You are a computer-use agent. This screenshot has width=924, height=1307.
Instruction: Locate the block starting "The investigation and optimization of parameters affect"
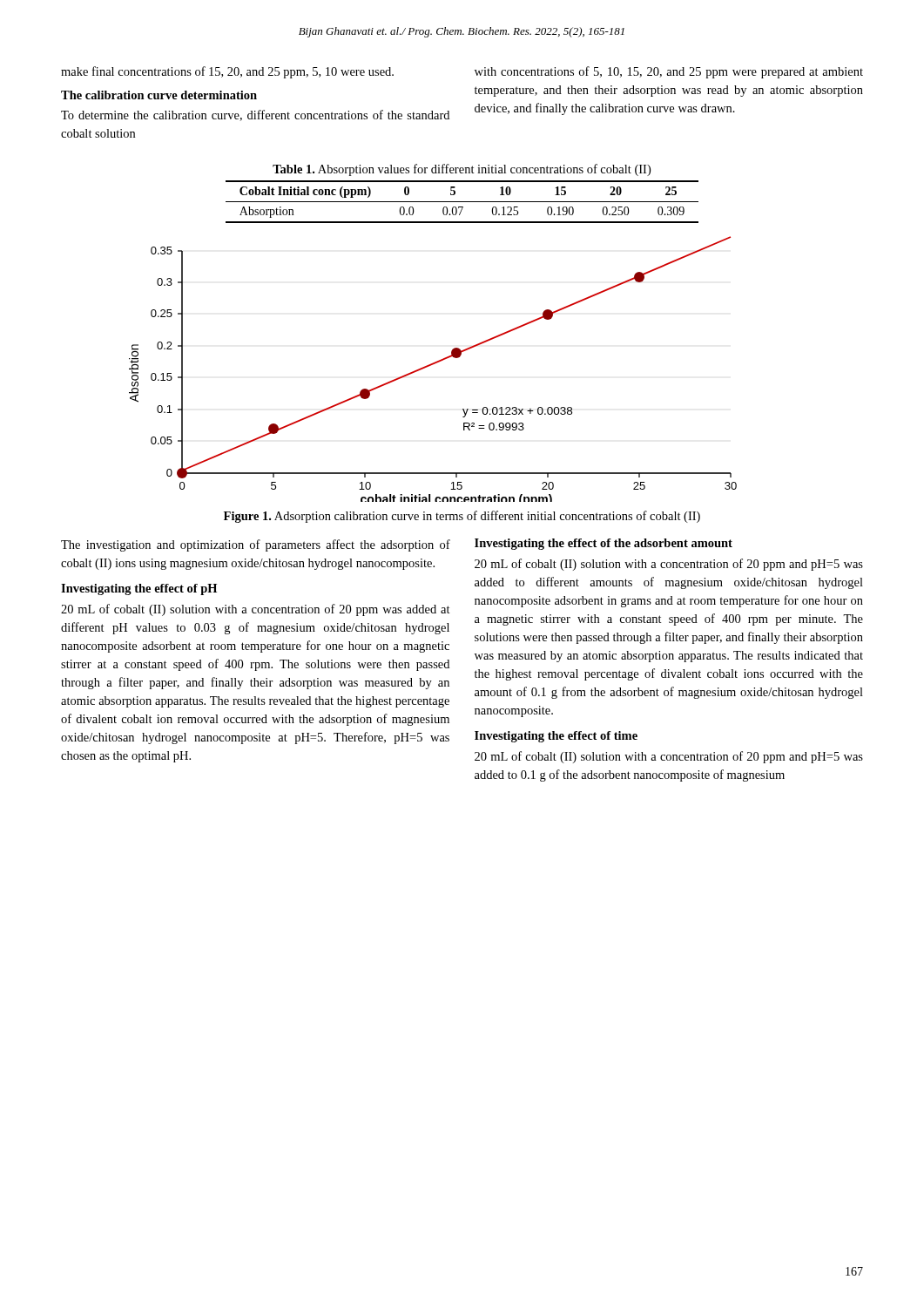pyautogui.click(x=255, y=554)
